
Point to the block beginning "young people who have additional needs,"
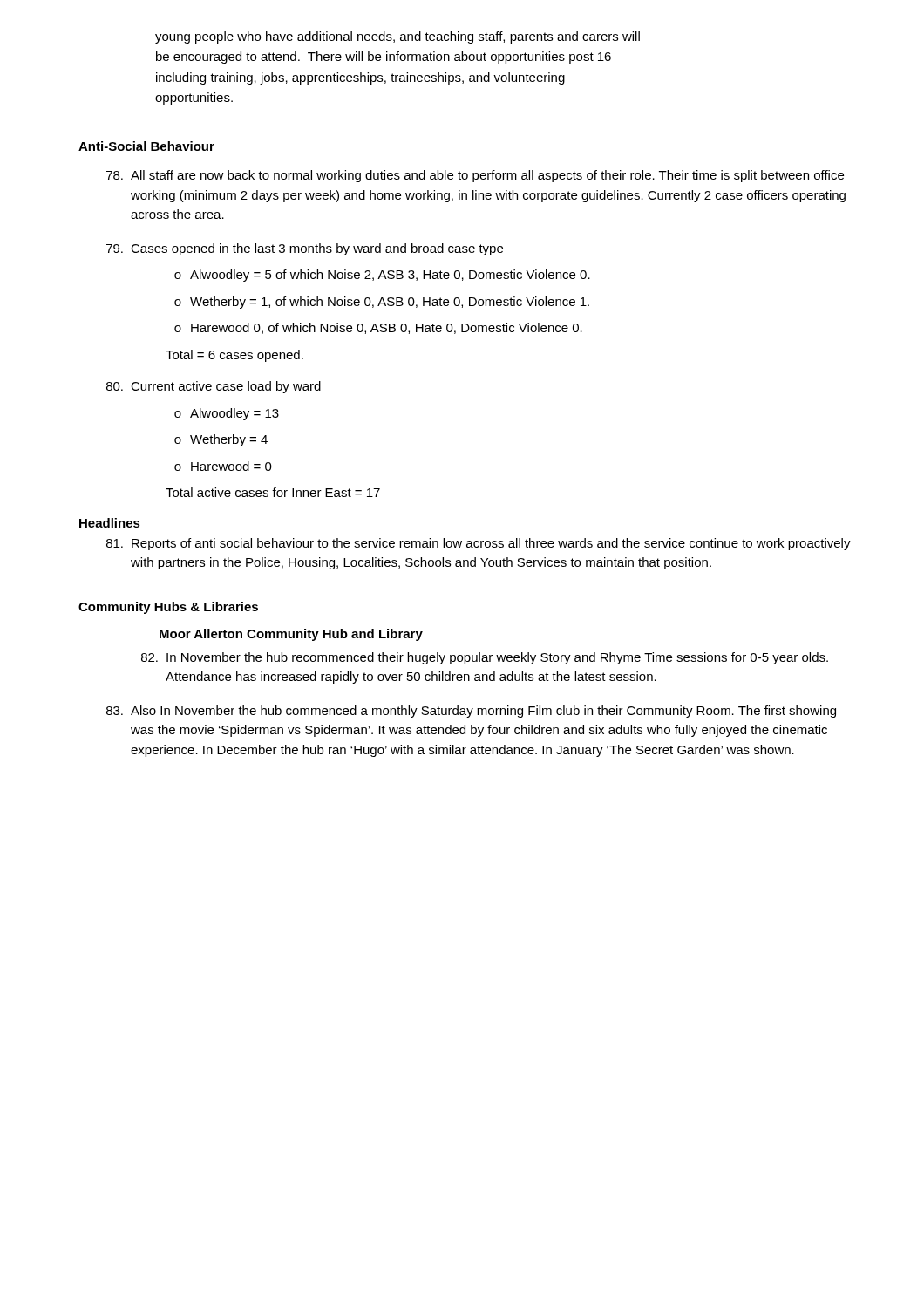[398, 67]
